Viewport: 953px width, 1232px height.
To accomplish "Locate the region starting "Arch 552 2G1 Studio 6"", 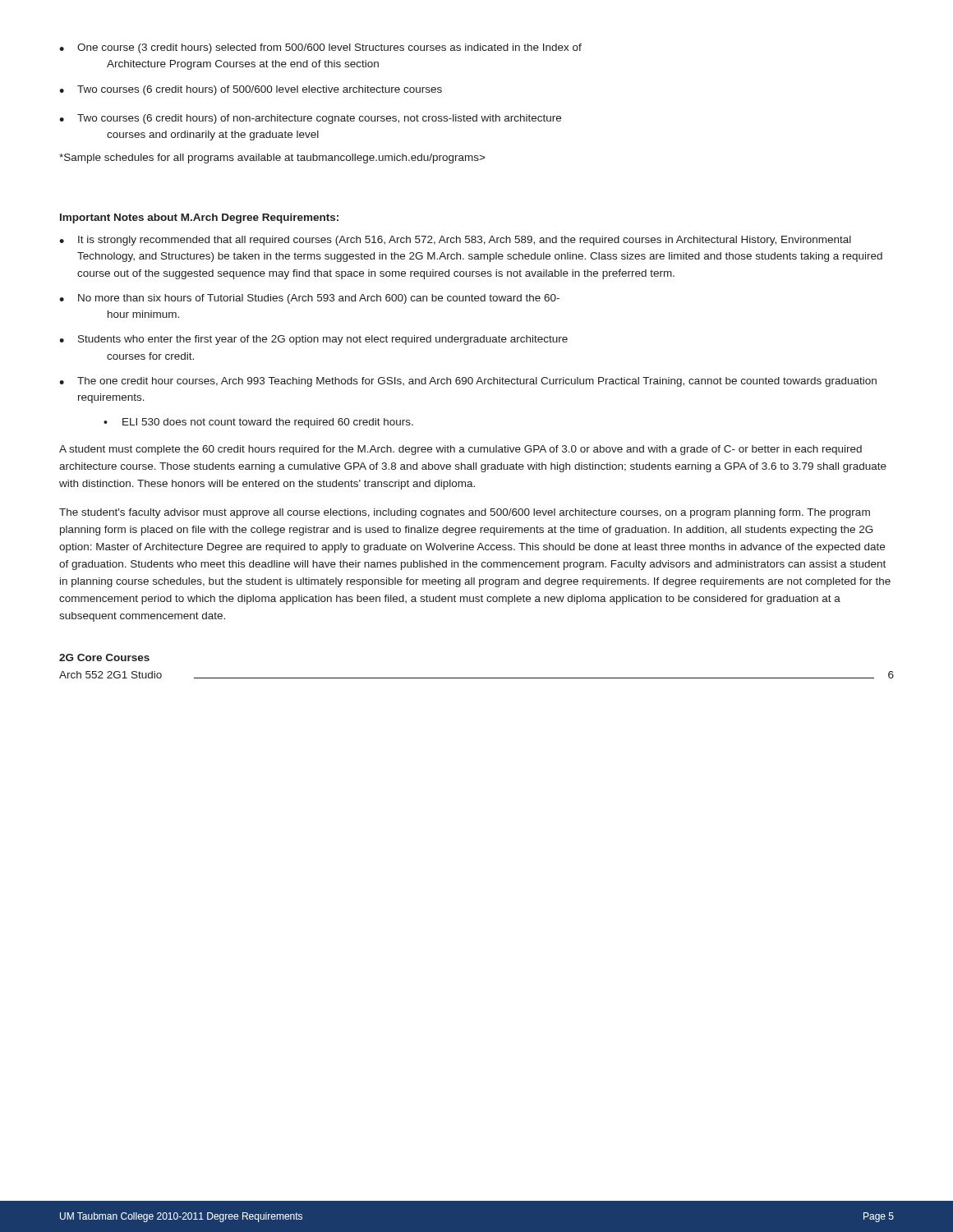I will (x=476, y=674).
